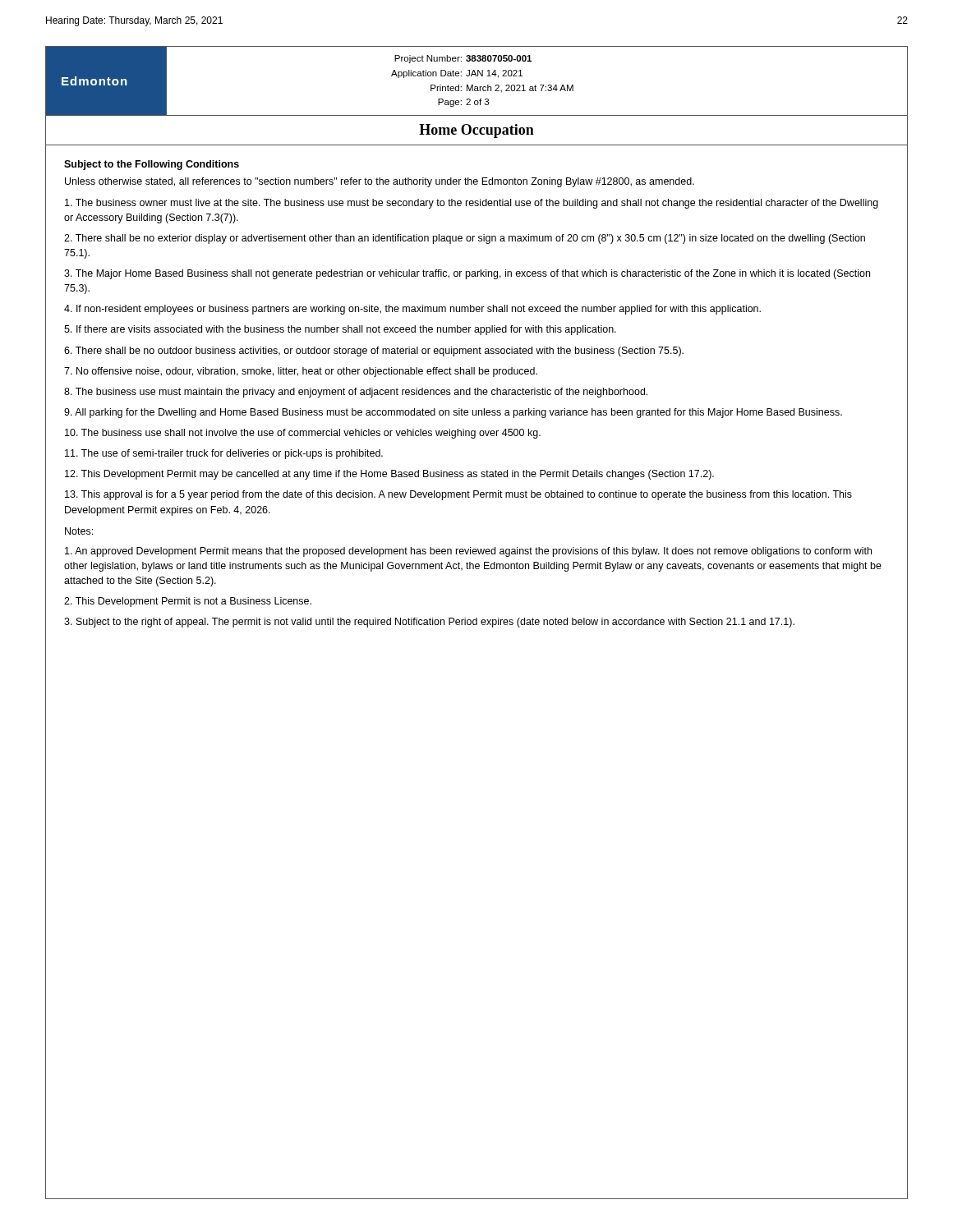Click on the text starting "3. Subject to"
This screenshot has width=953, height=1232.
pyautogui.click(x=430, y=622)
